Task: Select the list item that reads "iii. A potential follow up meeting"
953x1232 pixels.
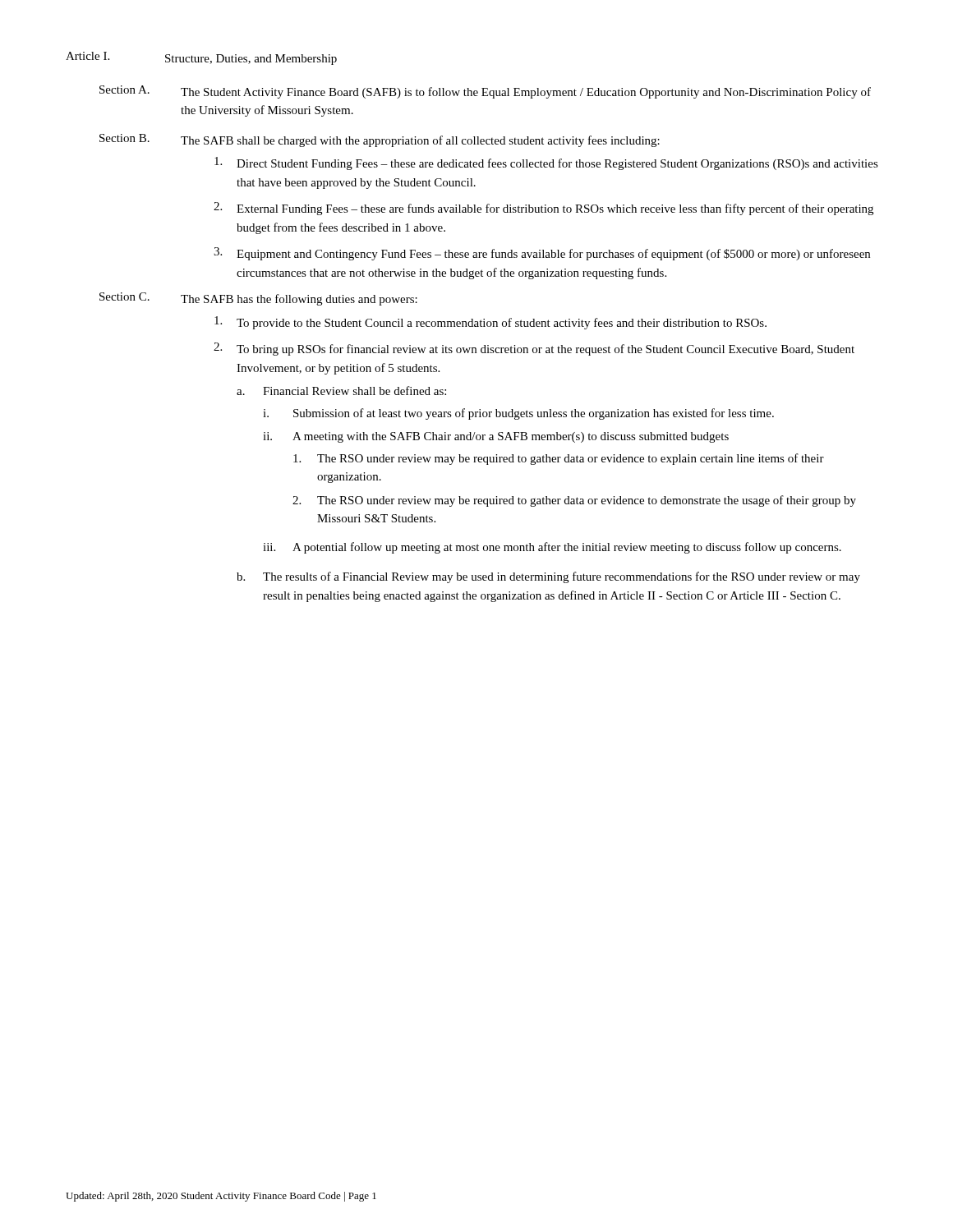Action: click(575, 547)
